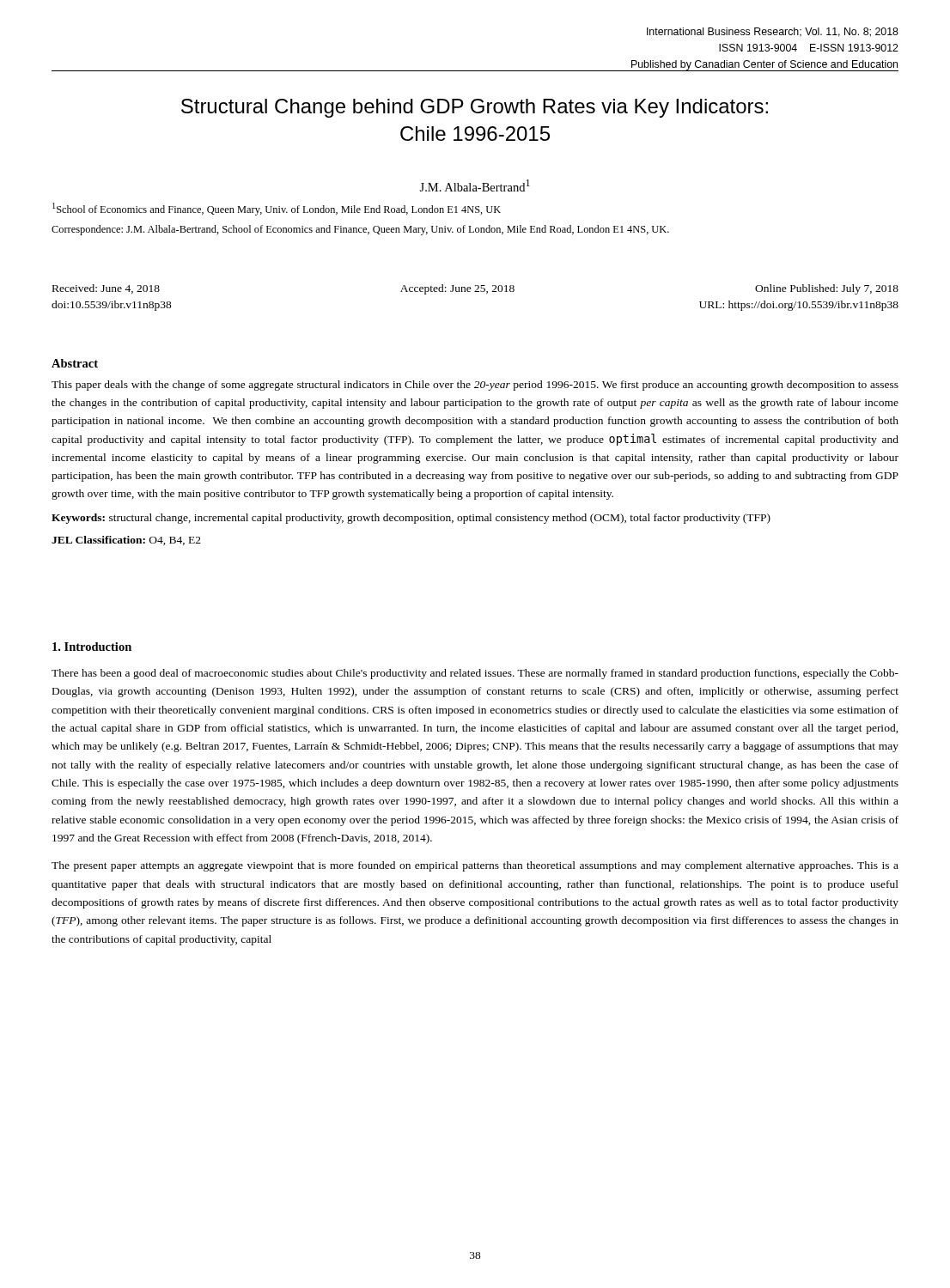The height and width of the screenshot is (1288, 950).
Task: Point to "1. Introduction"
Action: 92,647
